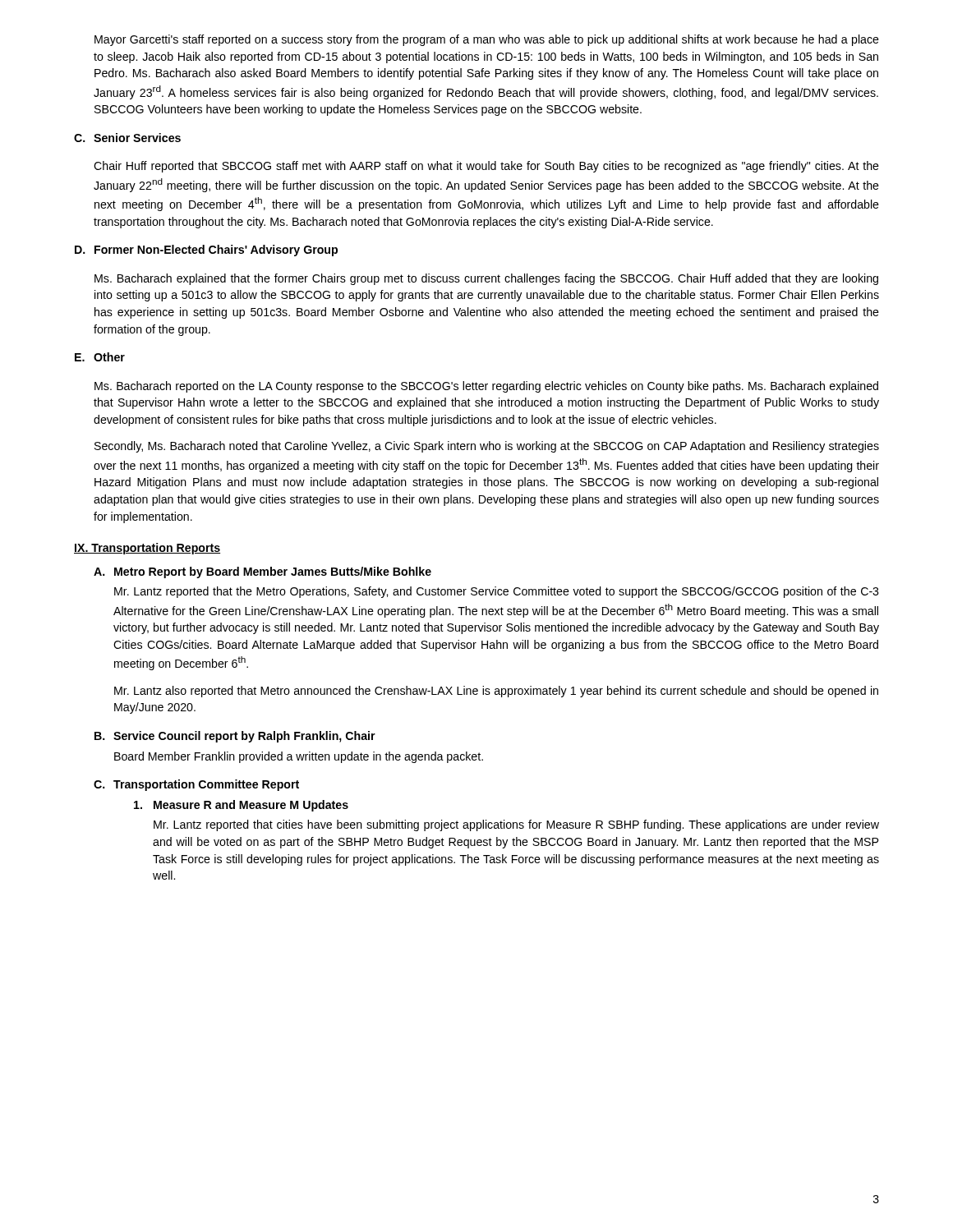Select the block starting "E. Other"
This screenshot has width=953, height=1232.
point(100,357)
